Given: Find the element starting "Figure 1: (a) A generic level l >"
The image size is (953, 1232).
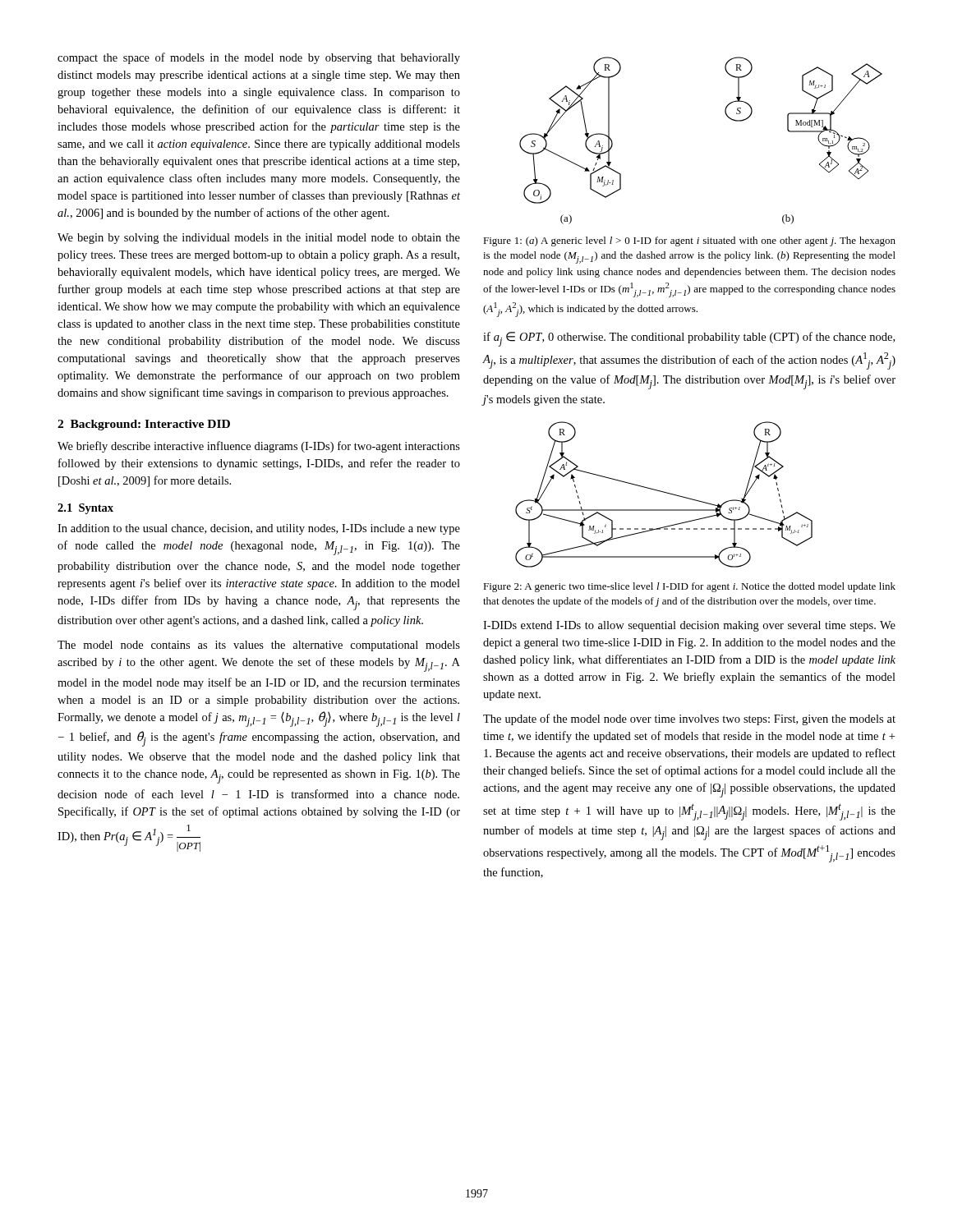Looking at the screenshot, I should [689, 276].
